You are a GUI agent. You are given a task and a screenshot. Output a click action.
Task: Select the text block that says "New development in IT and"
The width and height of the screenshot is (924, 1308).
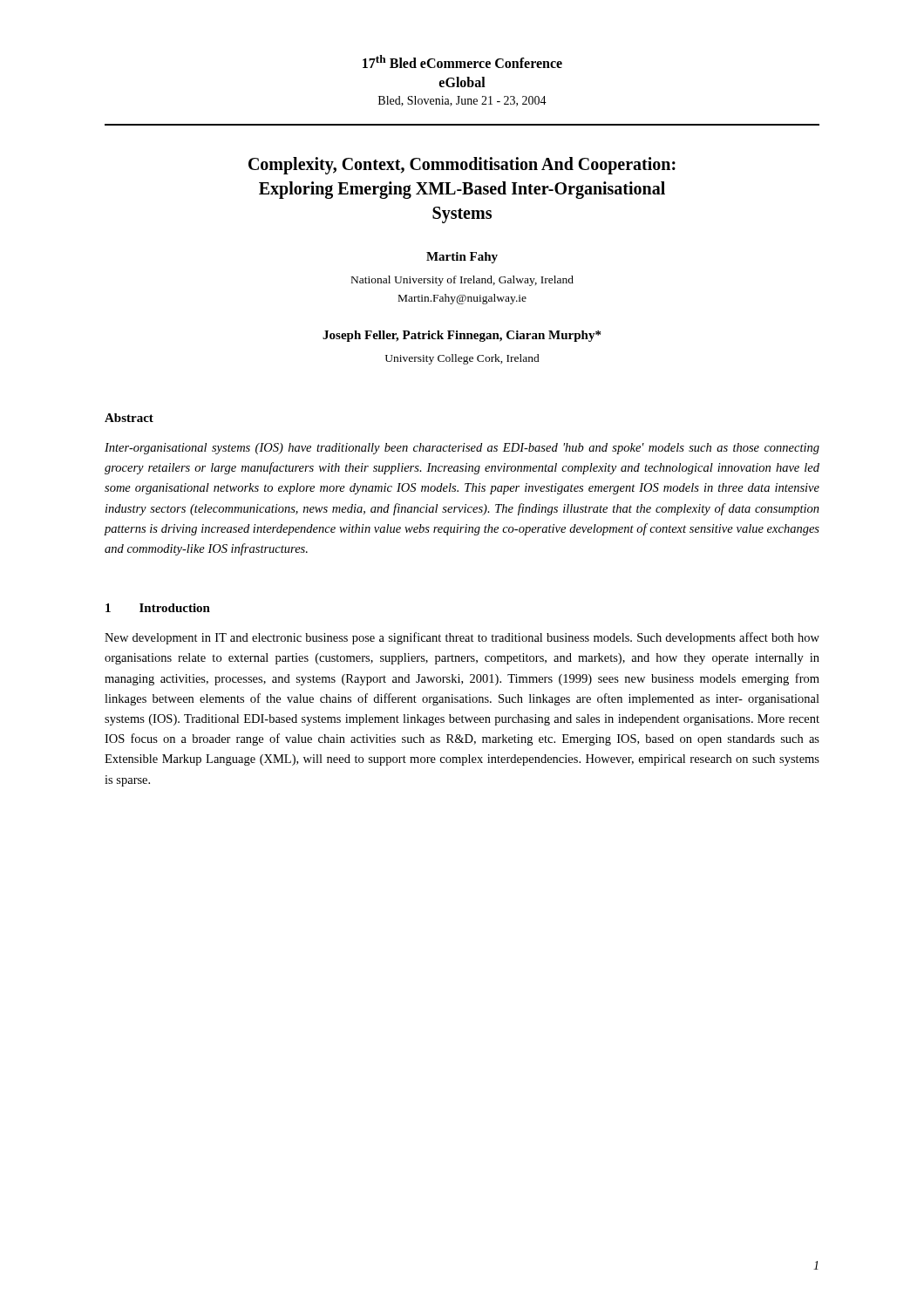click(462, 708)
